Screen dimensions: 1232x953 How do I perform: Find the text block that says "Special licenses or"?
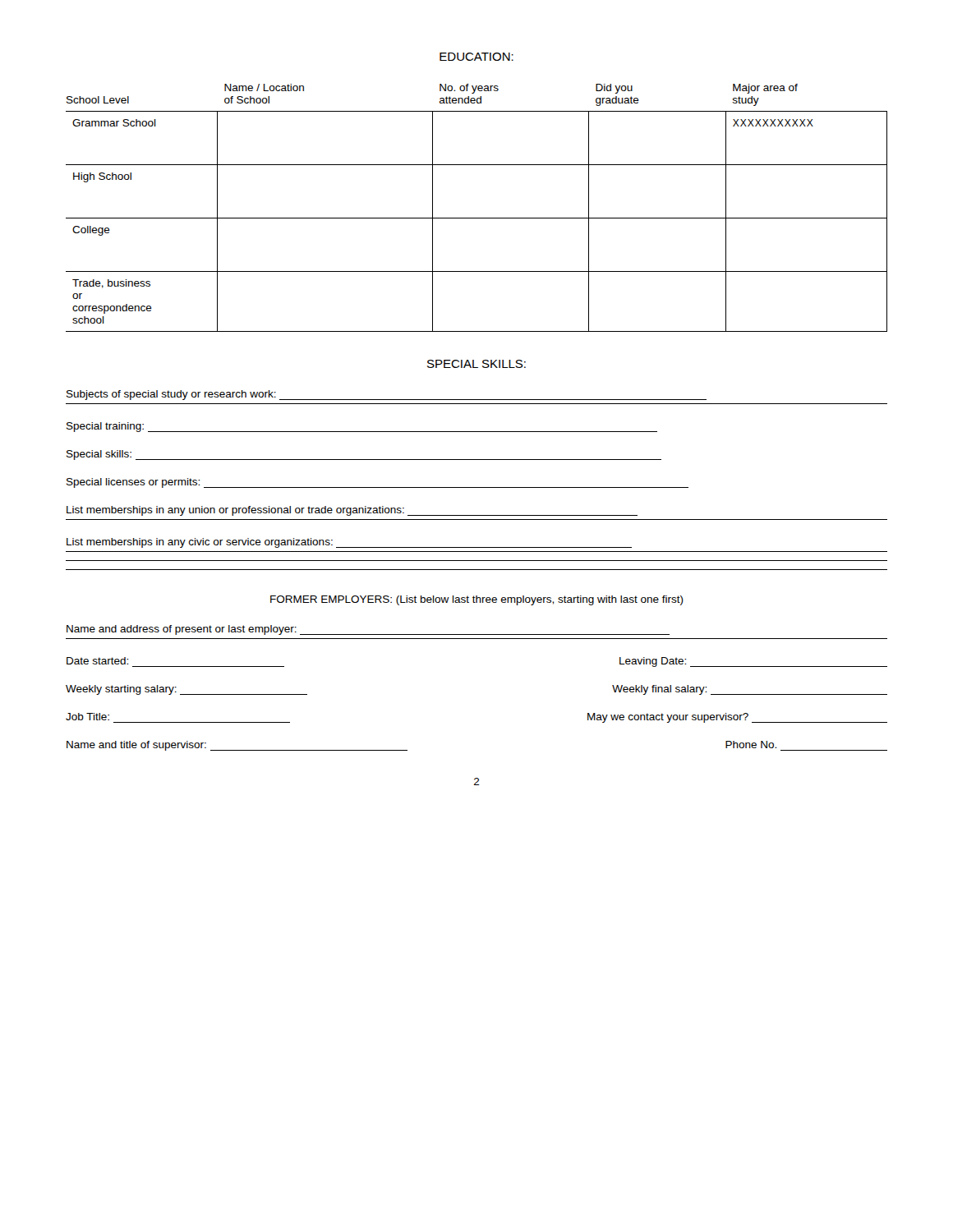click(x=377, y=481)
